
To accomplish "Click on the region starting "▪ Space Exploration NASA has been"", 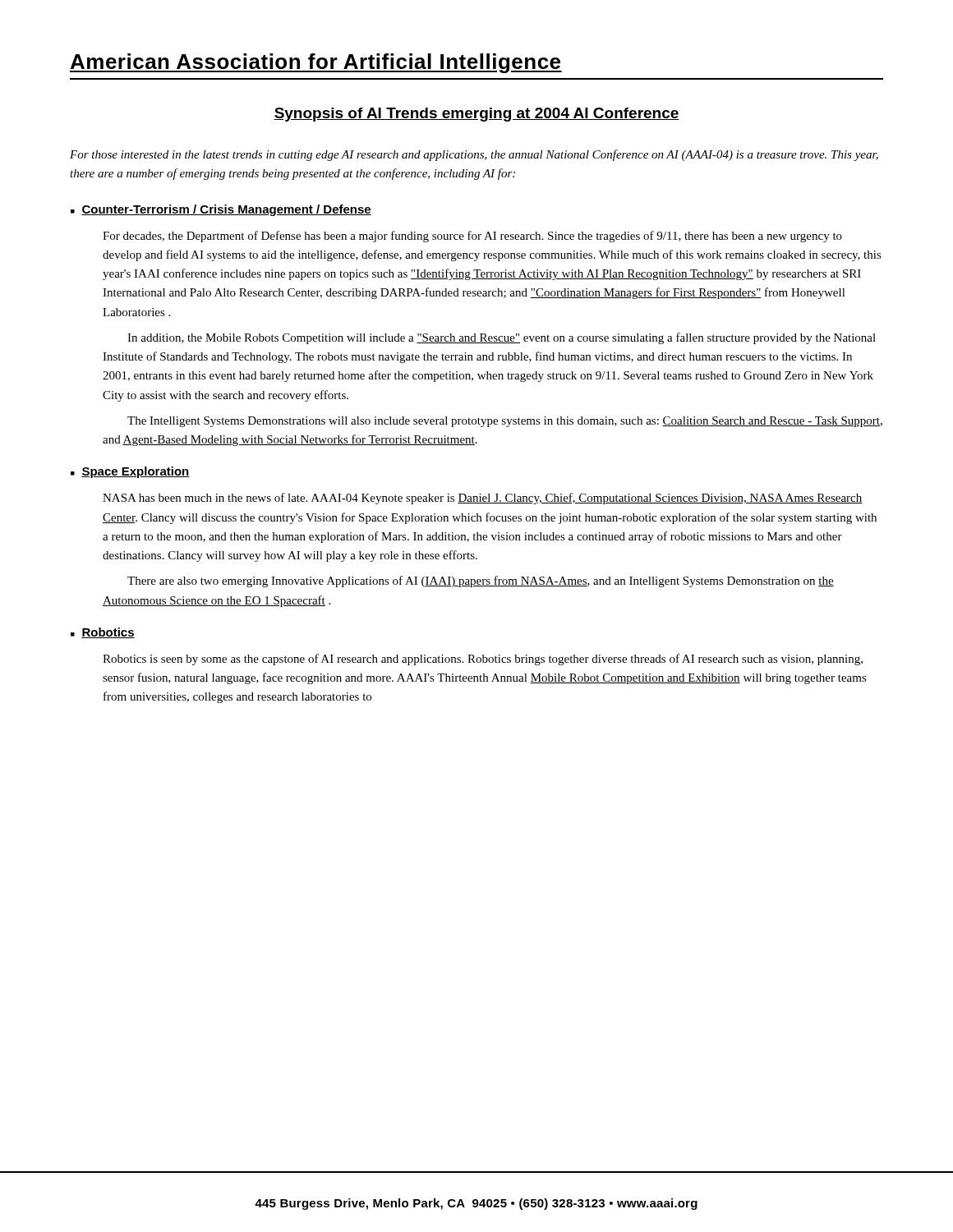I will click(476, 537).
